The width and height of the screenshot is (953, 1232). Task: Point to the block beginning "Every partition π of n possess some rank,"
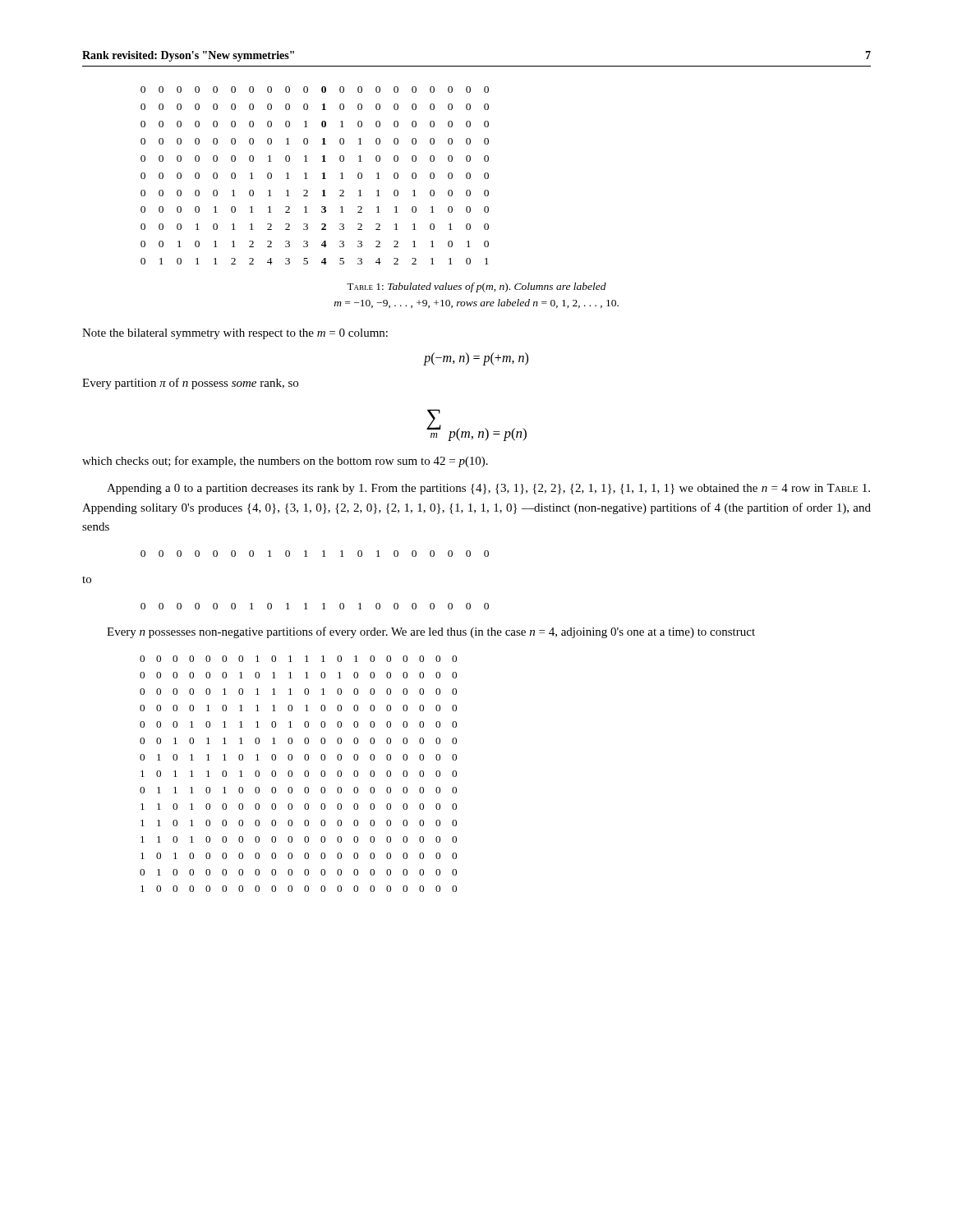coord(191,383)
